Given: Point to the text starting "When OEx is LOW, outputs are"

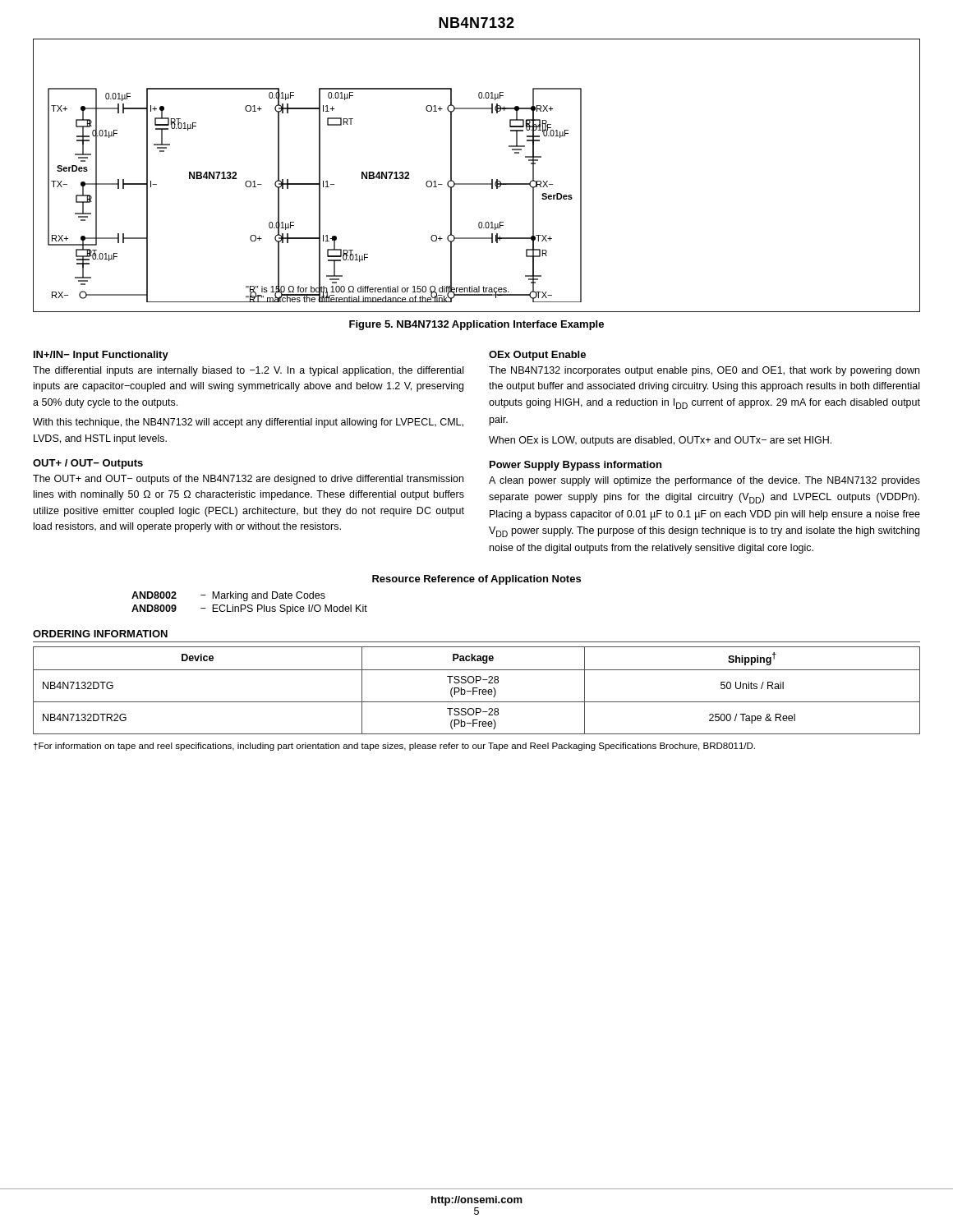Looking at the screenshot, I should [x=661, y=440].
